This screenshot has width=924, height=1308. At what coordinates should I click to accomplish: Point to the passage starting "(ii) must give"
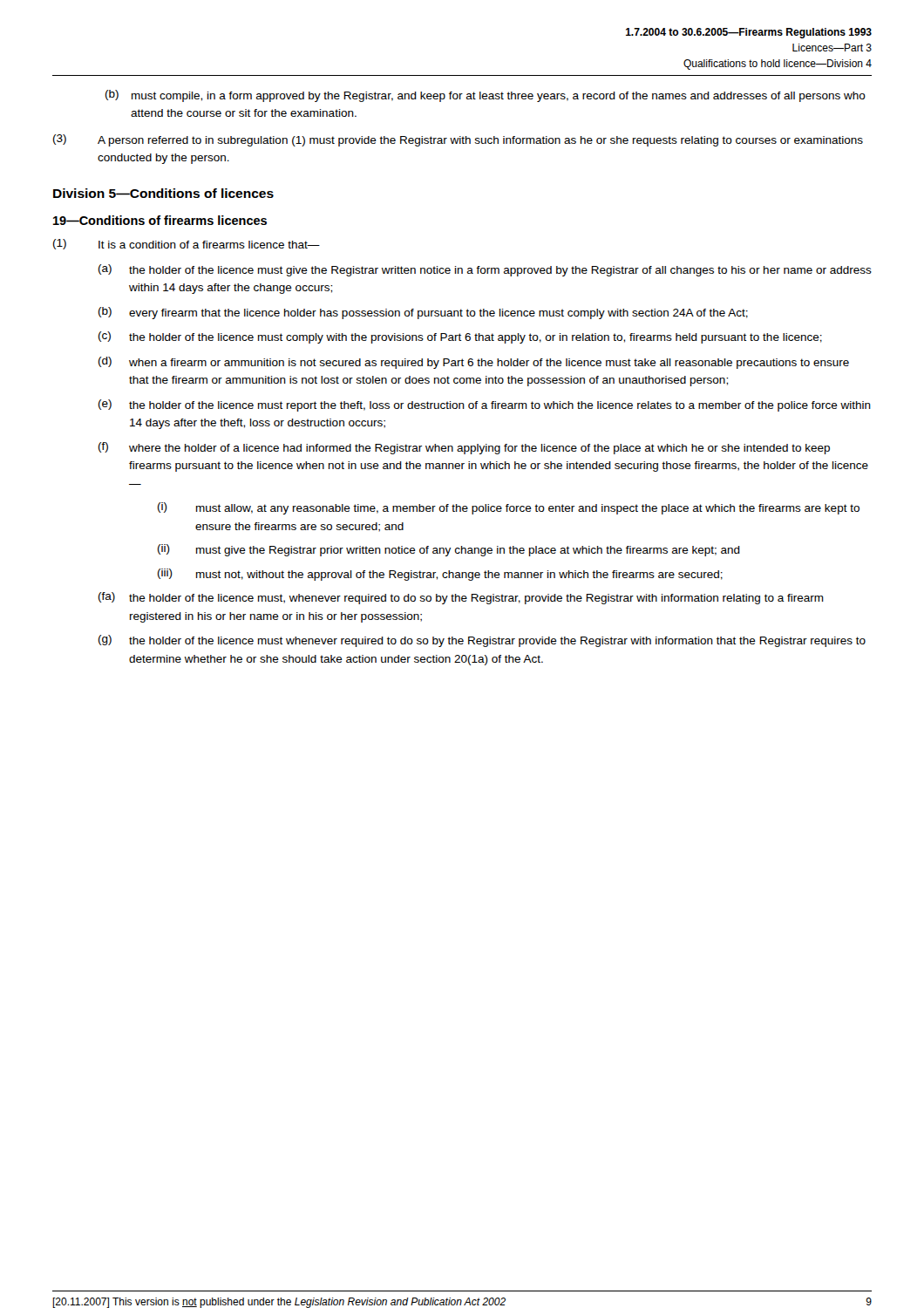coord(514,551)
